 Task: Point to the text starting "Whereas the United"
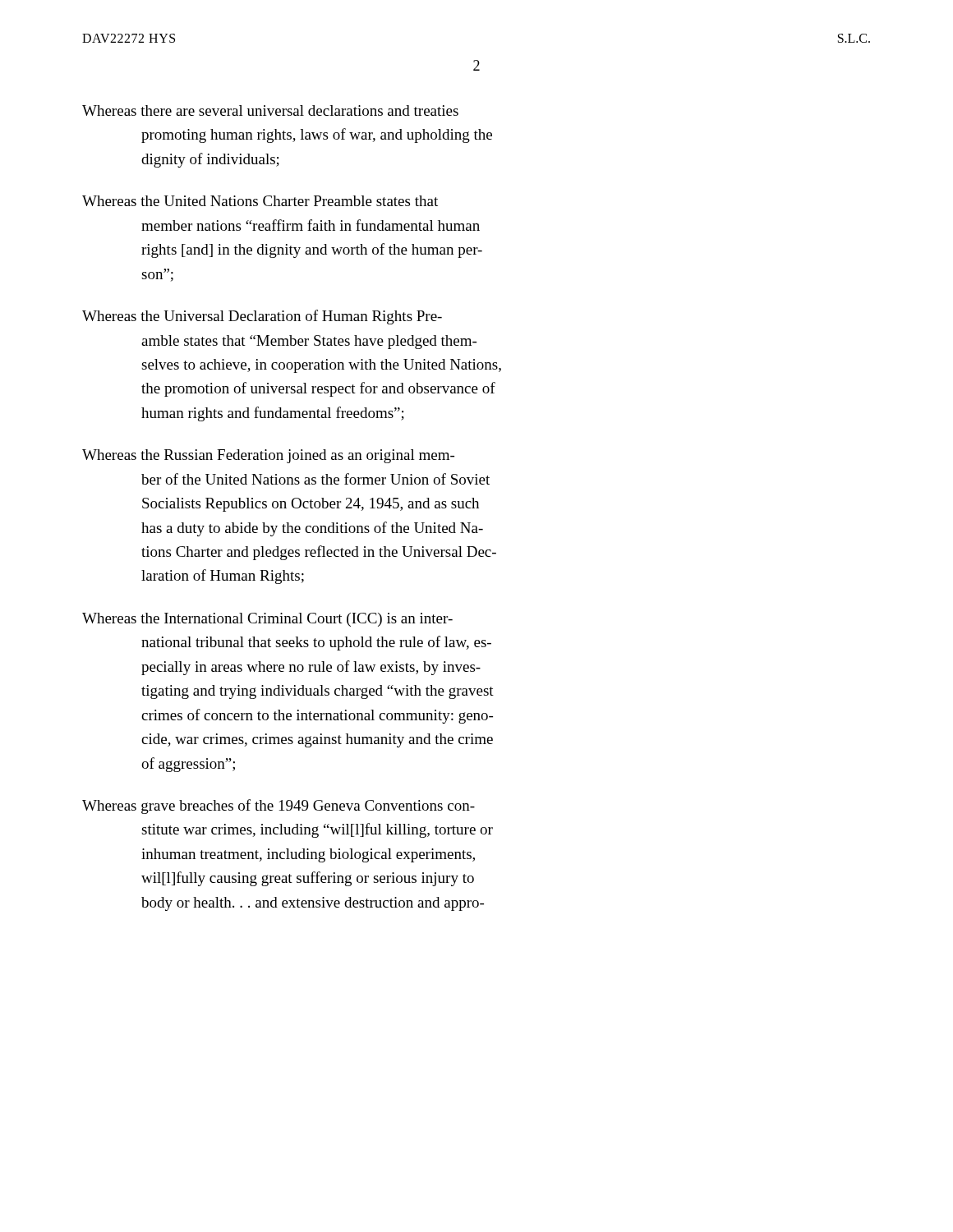[476, 239]
